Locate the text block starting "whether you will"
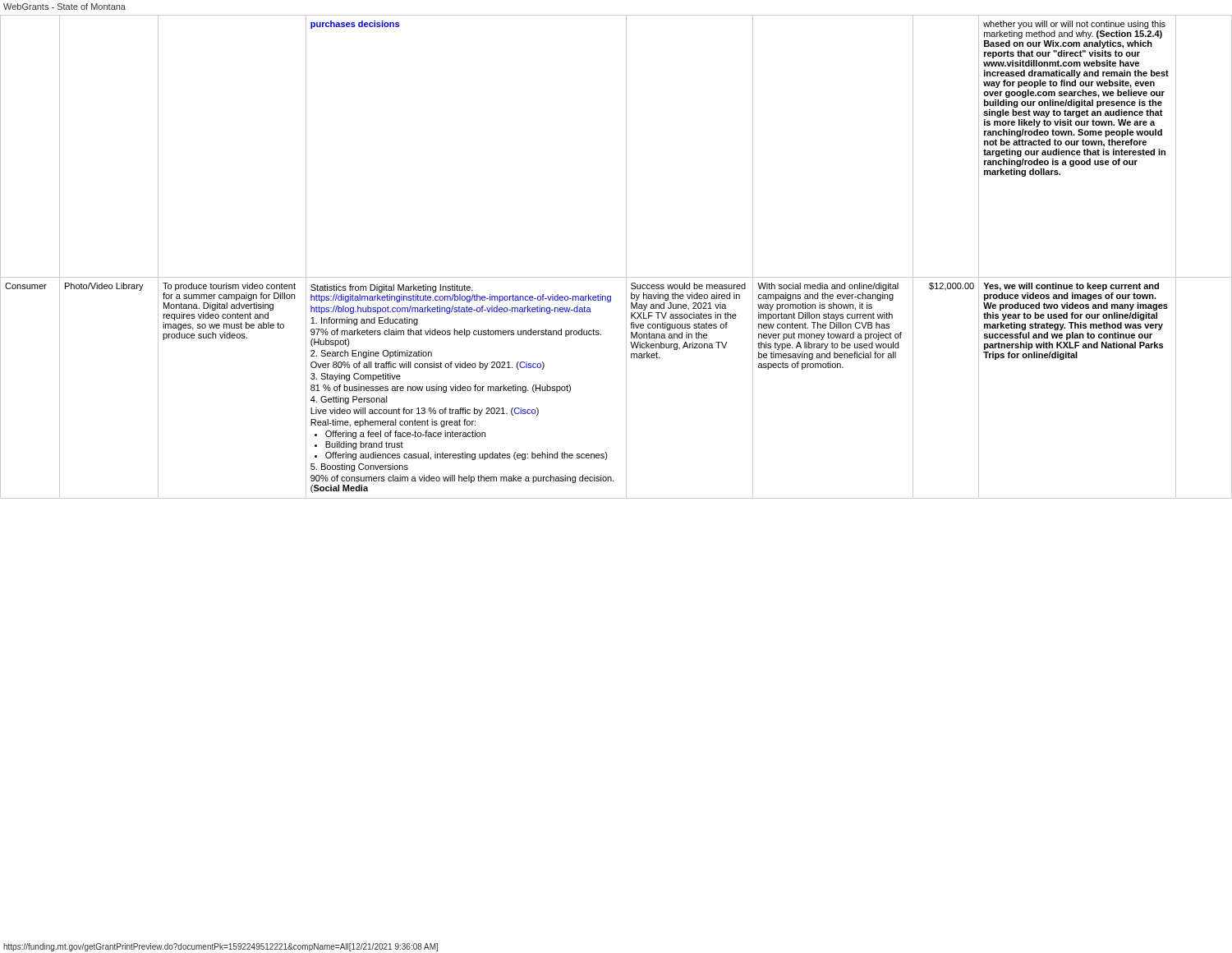1232x953 pixels. click(x=1076, y=98)
